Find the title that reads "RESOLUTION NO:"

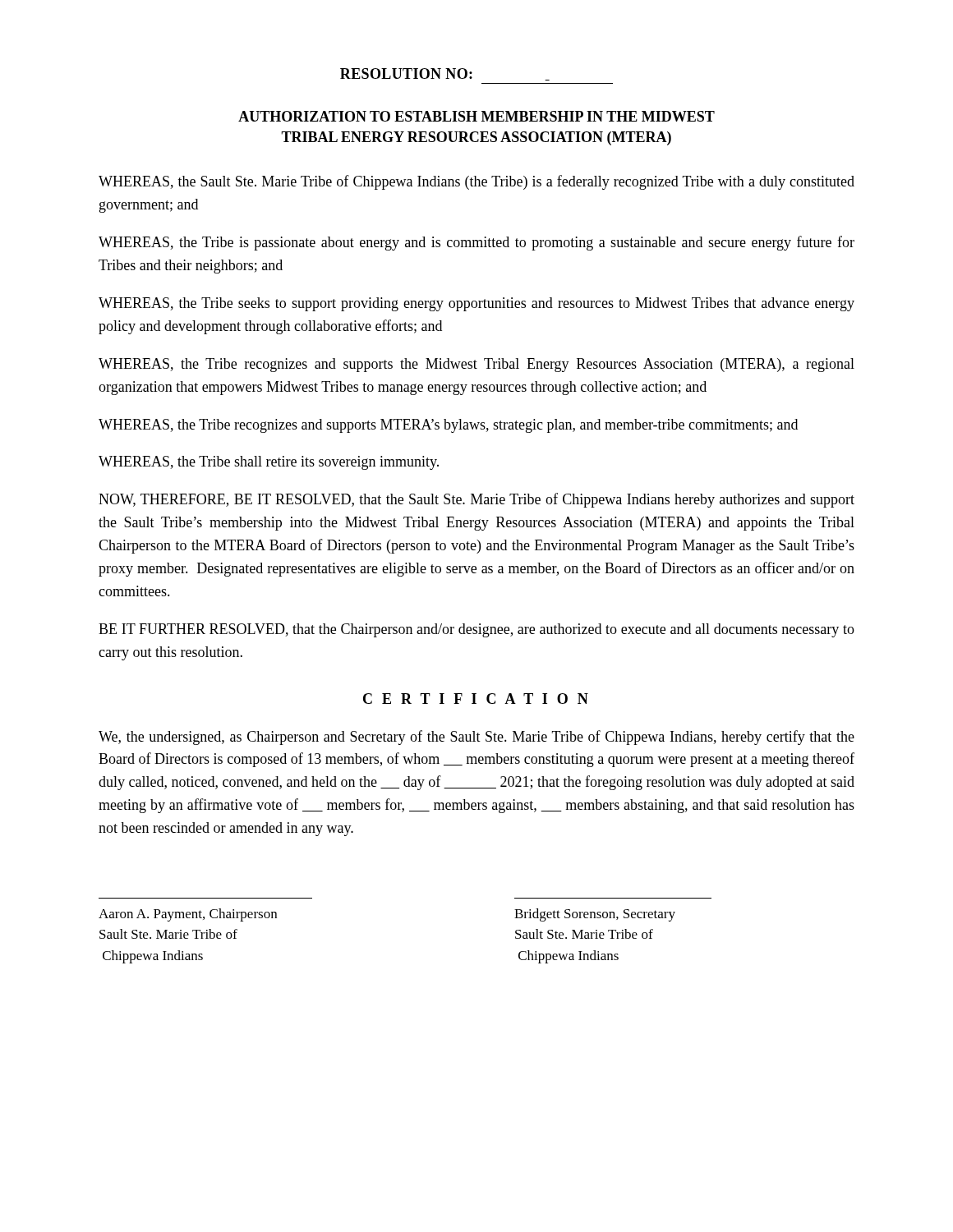pyautogui.click(x=476, y=75)
